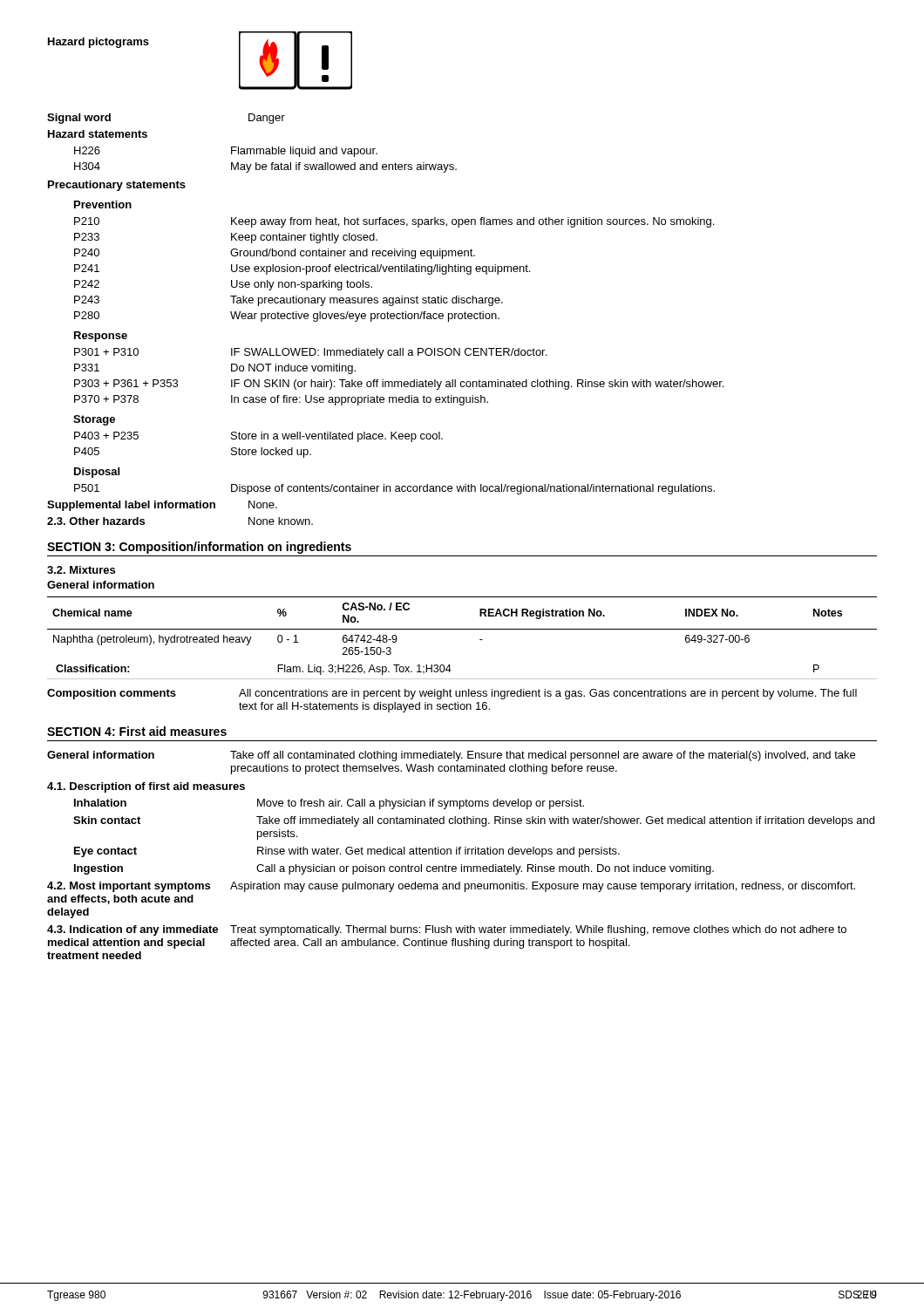
Task: Find "P240 Ground/bond container and receiving equipment." on this page
Action: click(x=462, y=252)
